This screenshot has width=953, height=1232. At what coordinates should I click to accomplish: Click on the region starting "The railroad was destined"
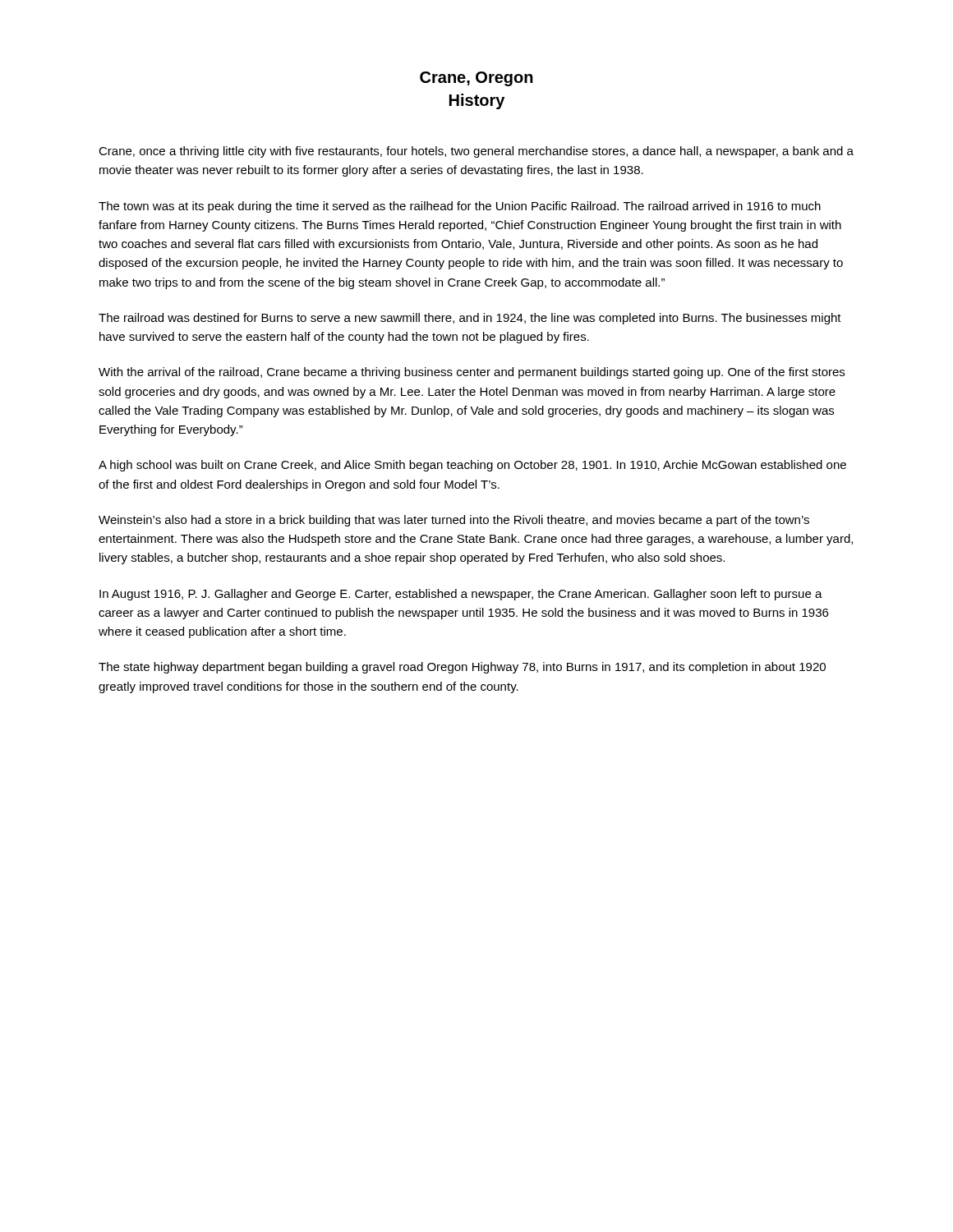pos(470,327)
